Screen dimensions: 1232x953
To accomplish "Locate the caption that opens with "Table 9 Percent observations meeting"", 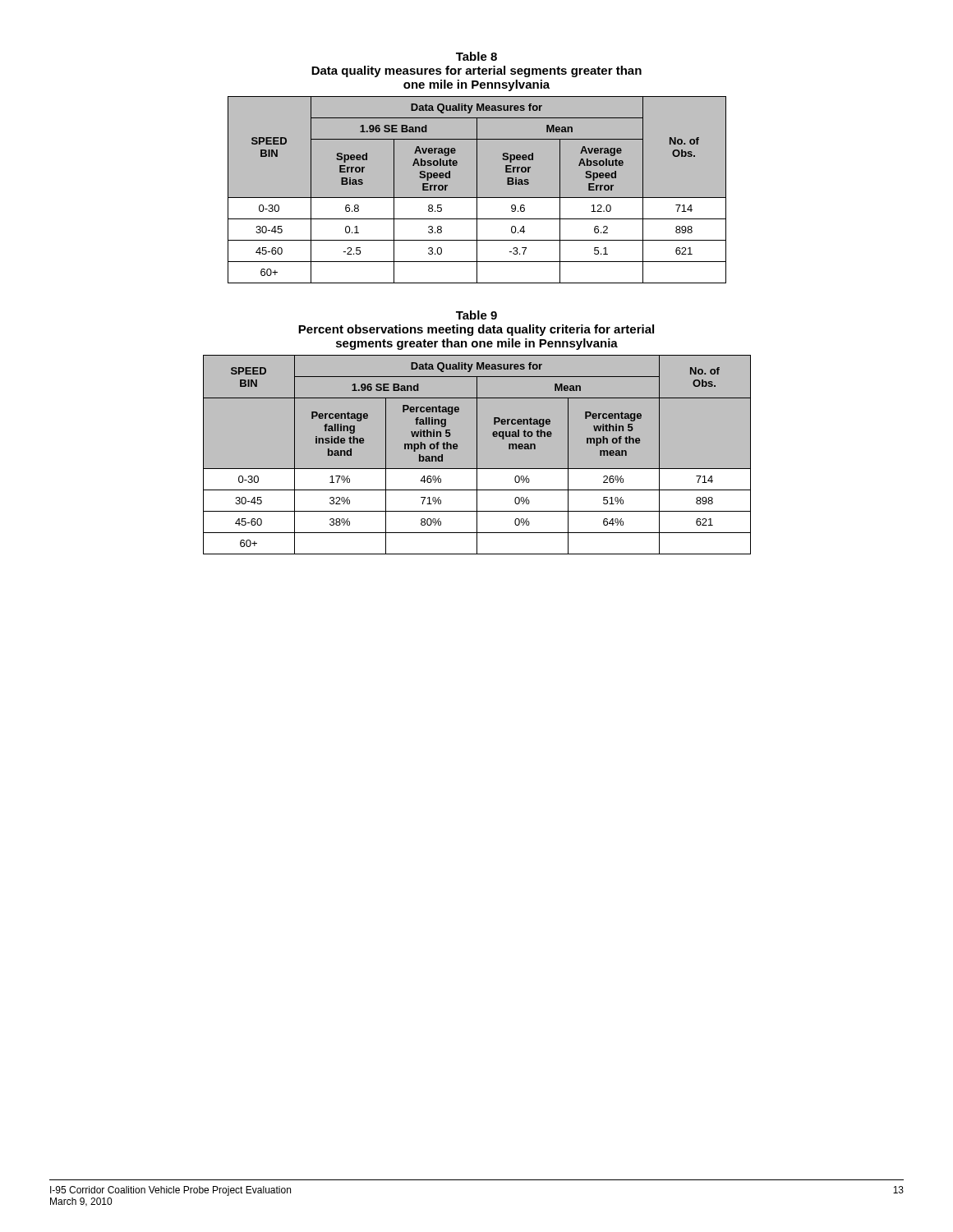I will tap(476, 329).
